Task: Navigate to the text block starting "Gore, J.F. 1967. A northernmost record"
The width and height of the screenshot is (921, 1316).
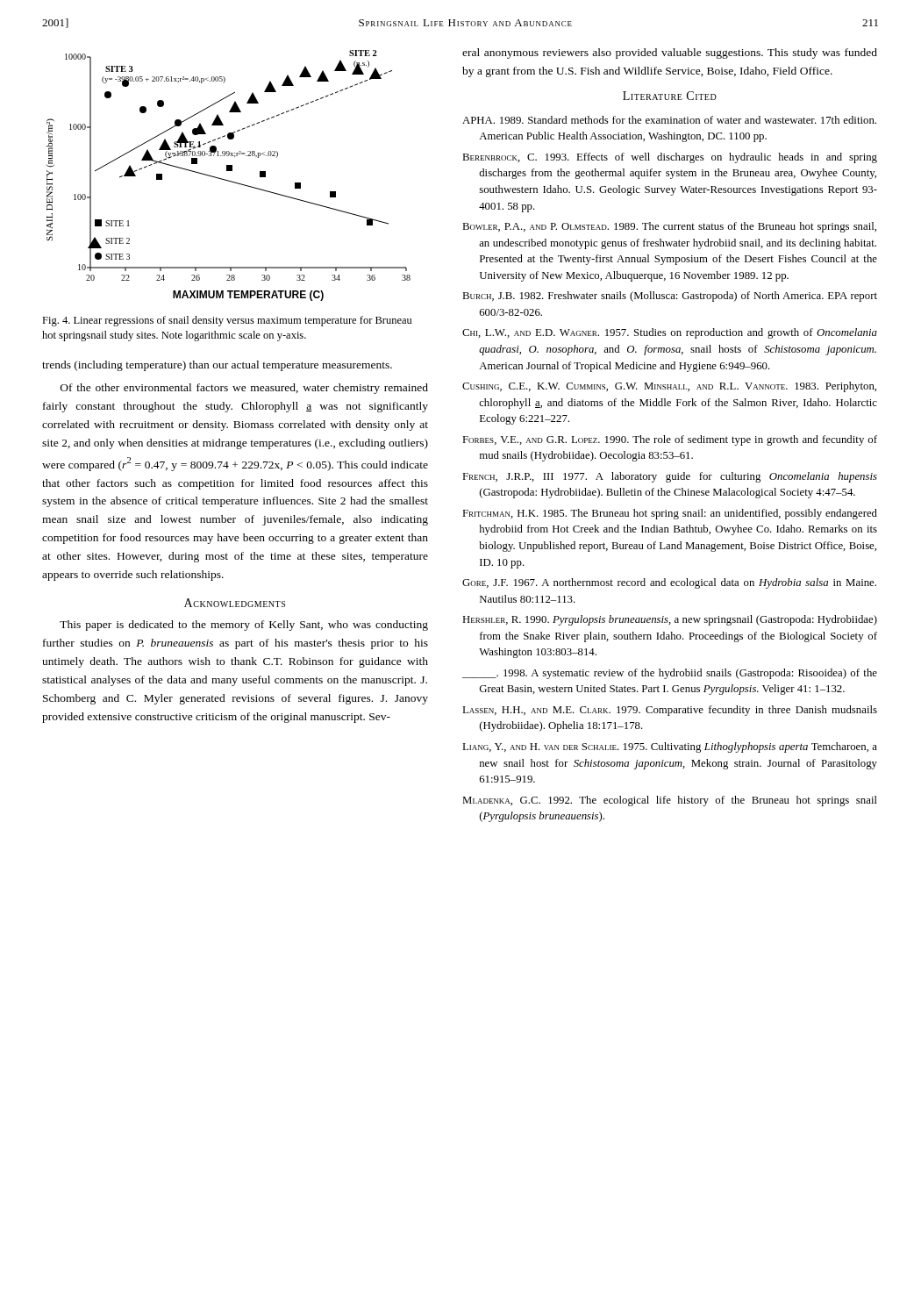Action: click(670, 591)
